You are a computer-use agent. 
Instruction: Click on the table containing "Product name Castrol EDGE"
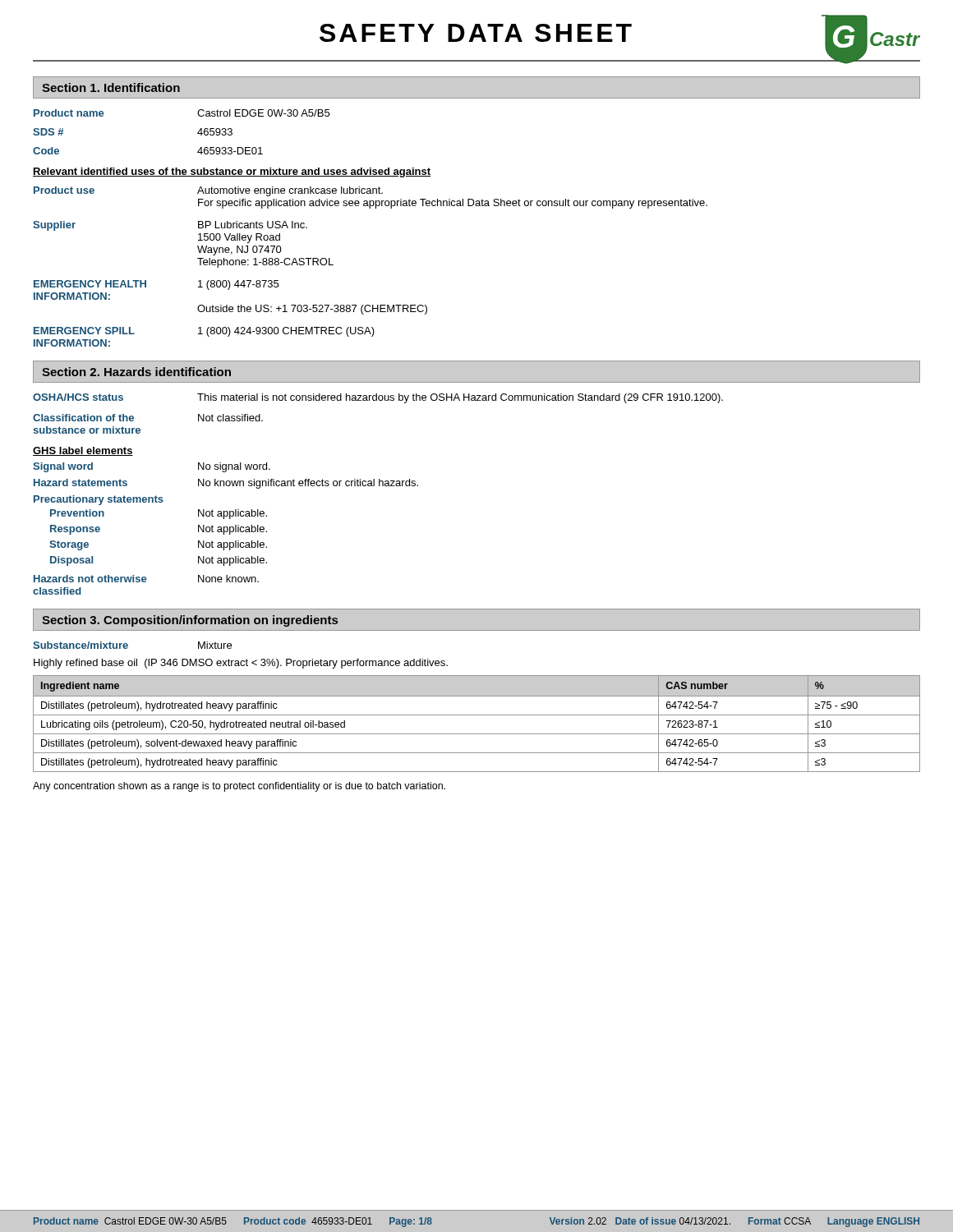pos(476,132)
